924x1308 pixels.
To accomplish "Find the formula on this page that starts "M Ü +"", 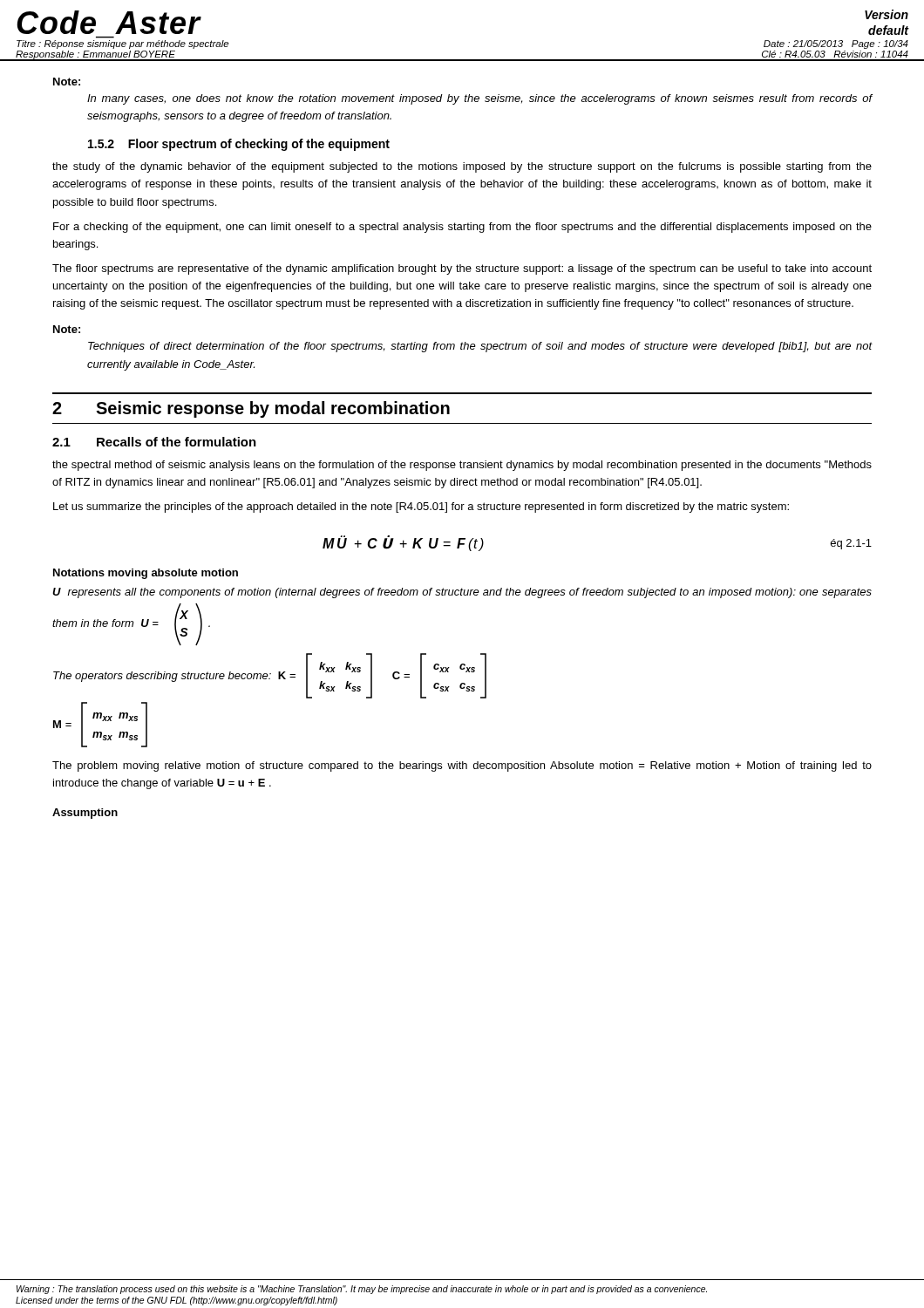I will click(x=403, y=543).
